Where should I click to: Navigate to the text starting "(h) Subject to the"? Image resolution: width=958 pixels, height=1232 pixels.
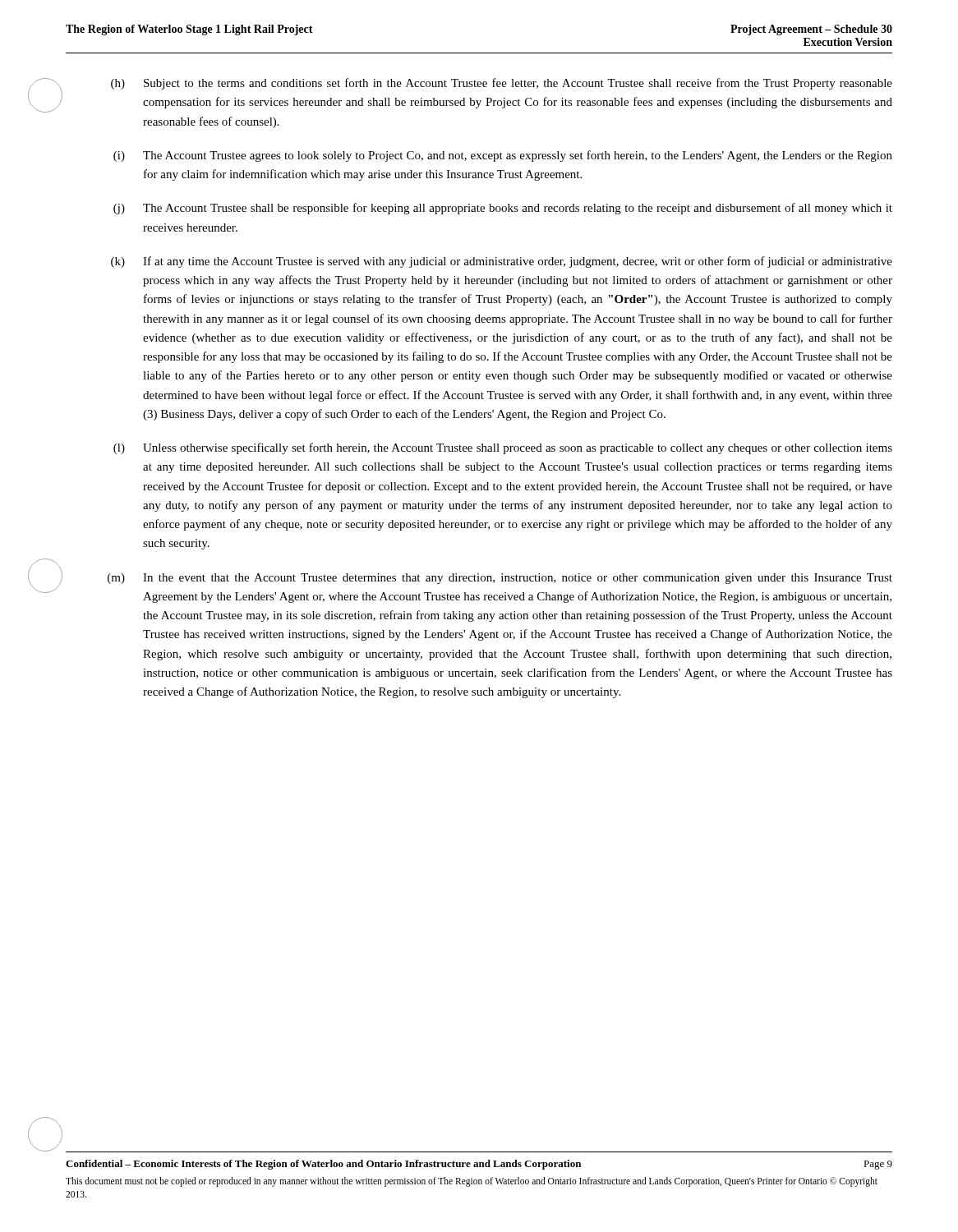pos(479,103)
